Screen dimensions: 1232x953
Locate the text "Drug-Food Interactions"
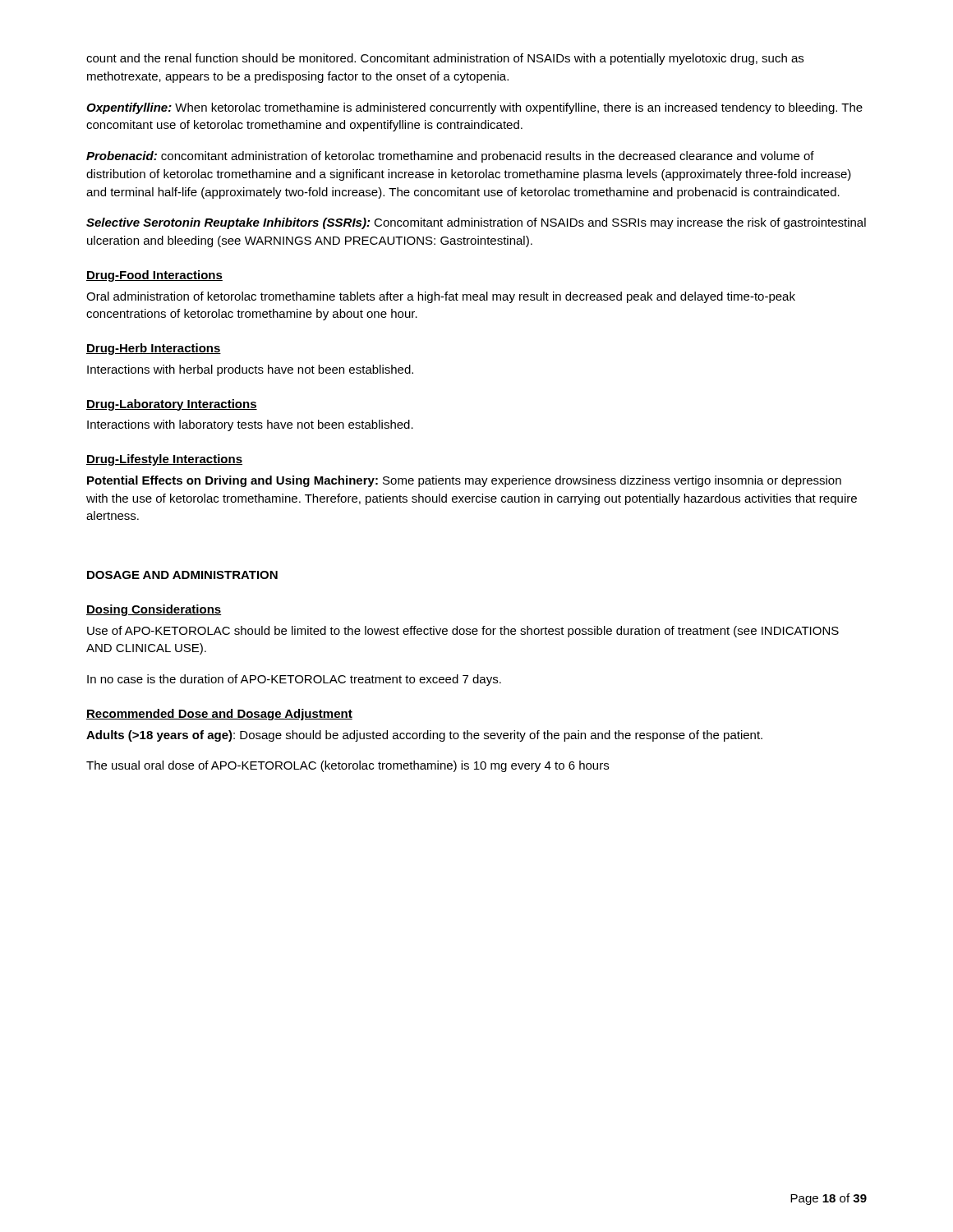click(154, 275)
